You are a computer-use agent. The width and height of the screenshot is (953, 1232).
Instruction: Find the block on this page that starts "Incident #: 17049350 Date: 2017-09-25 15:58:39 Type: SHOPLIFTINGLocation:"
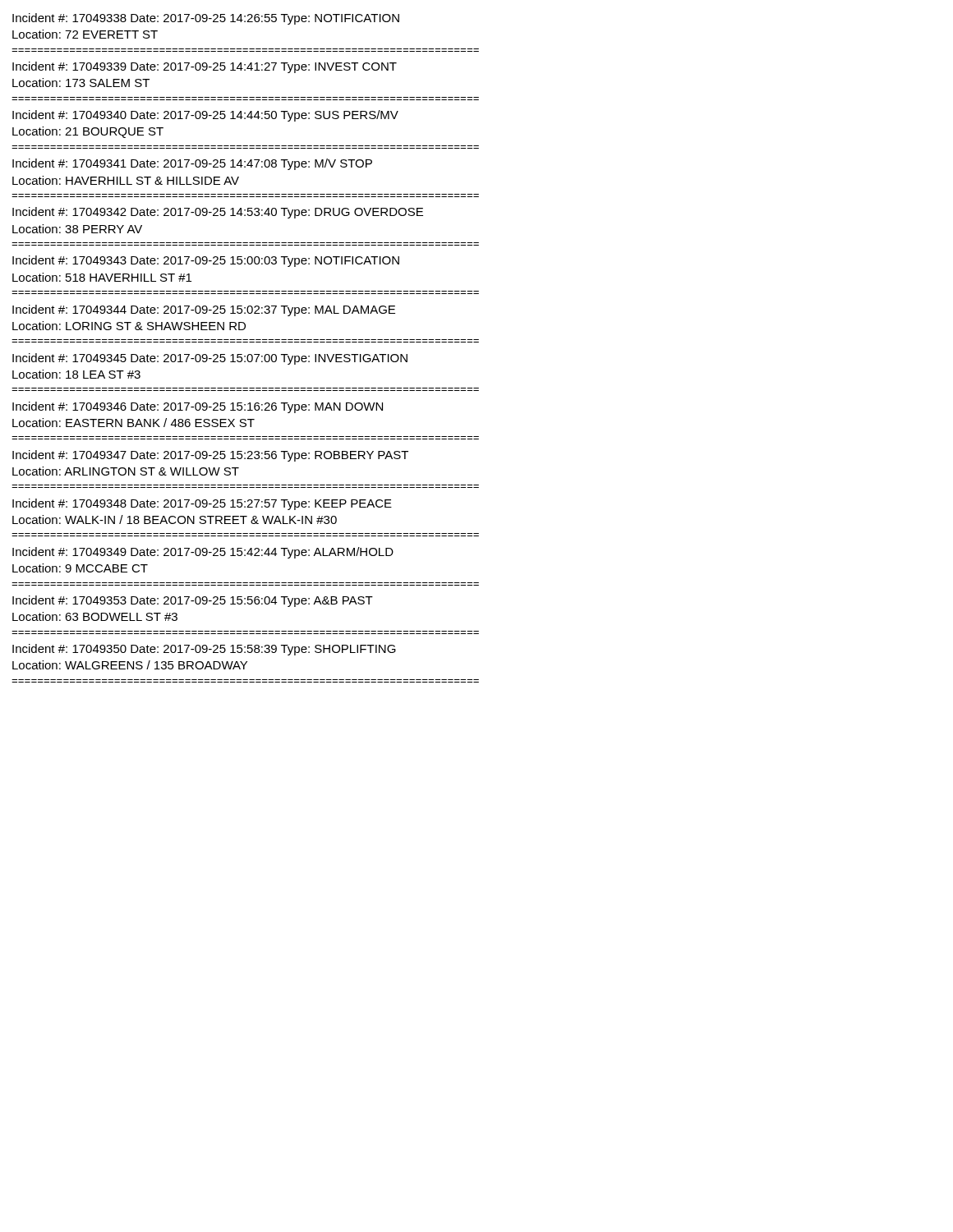click(204, 650)
